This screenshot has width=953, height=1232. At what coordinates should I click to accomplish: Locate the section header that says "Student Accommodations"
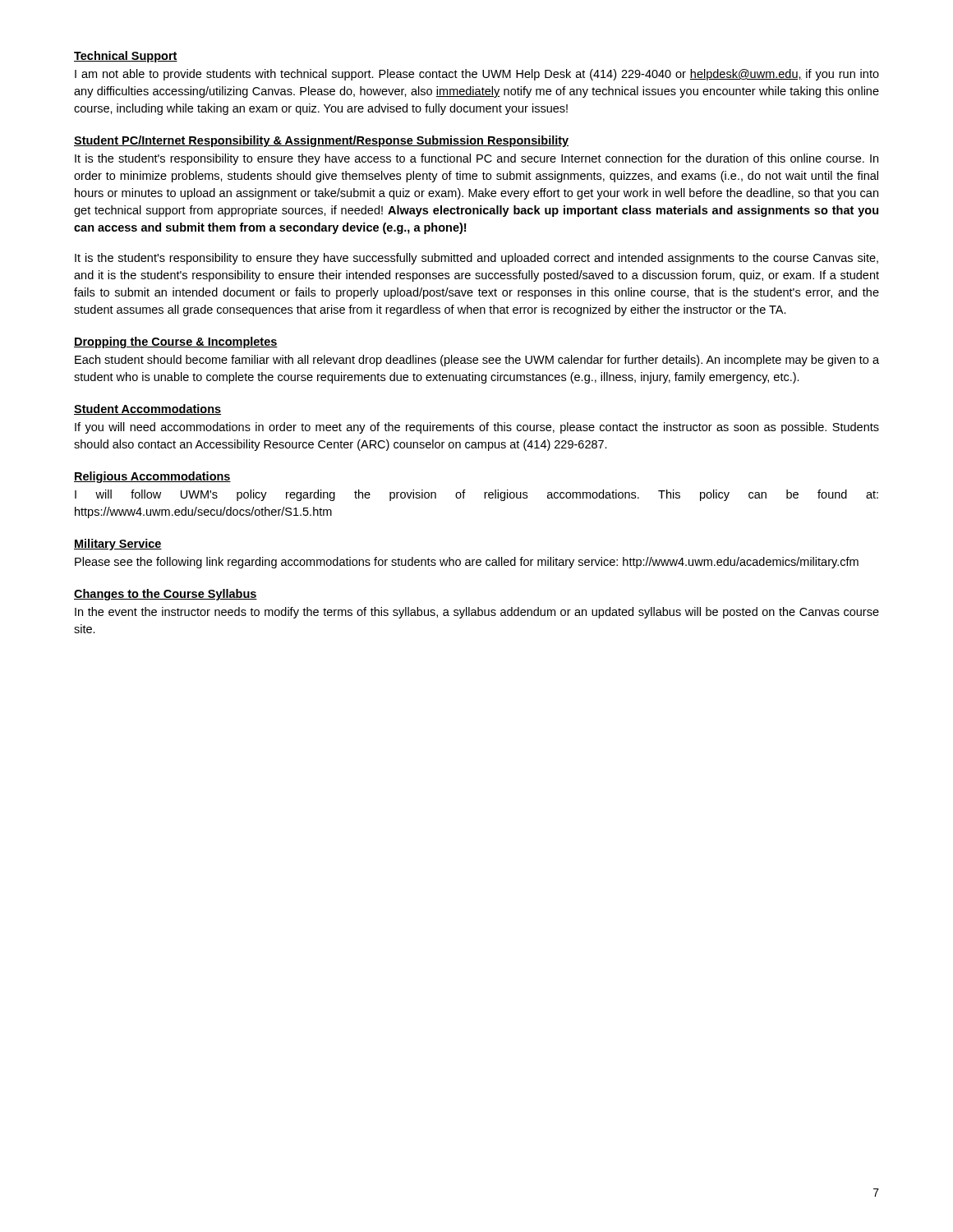[x=148, y=409]
